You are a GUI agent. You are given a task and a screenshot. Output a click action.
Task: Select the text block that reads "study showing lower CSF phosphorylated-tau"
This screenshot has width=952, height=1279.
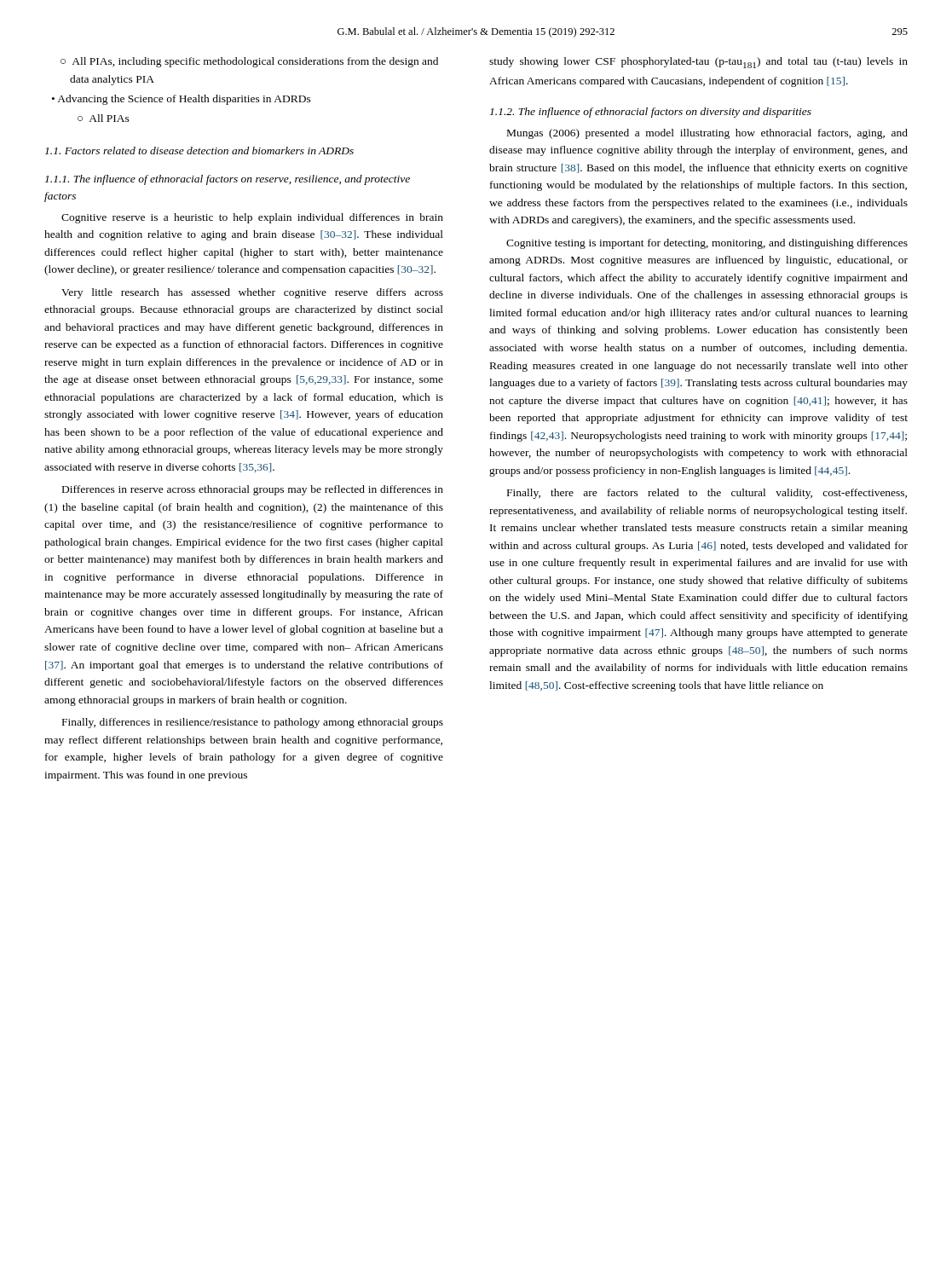698,71
